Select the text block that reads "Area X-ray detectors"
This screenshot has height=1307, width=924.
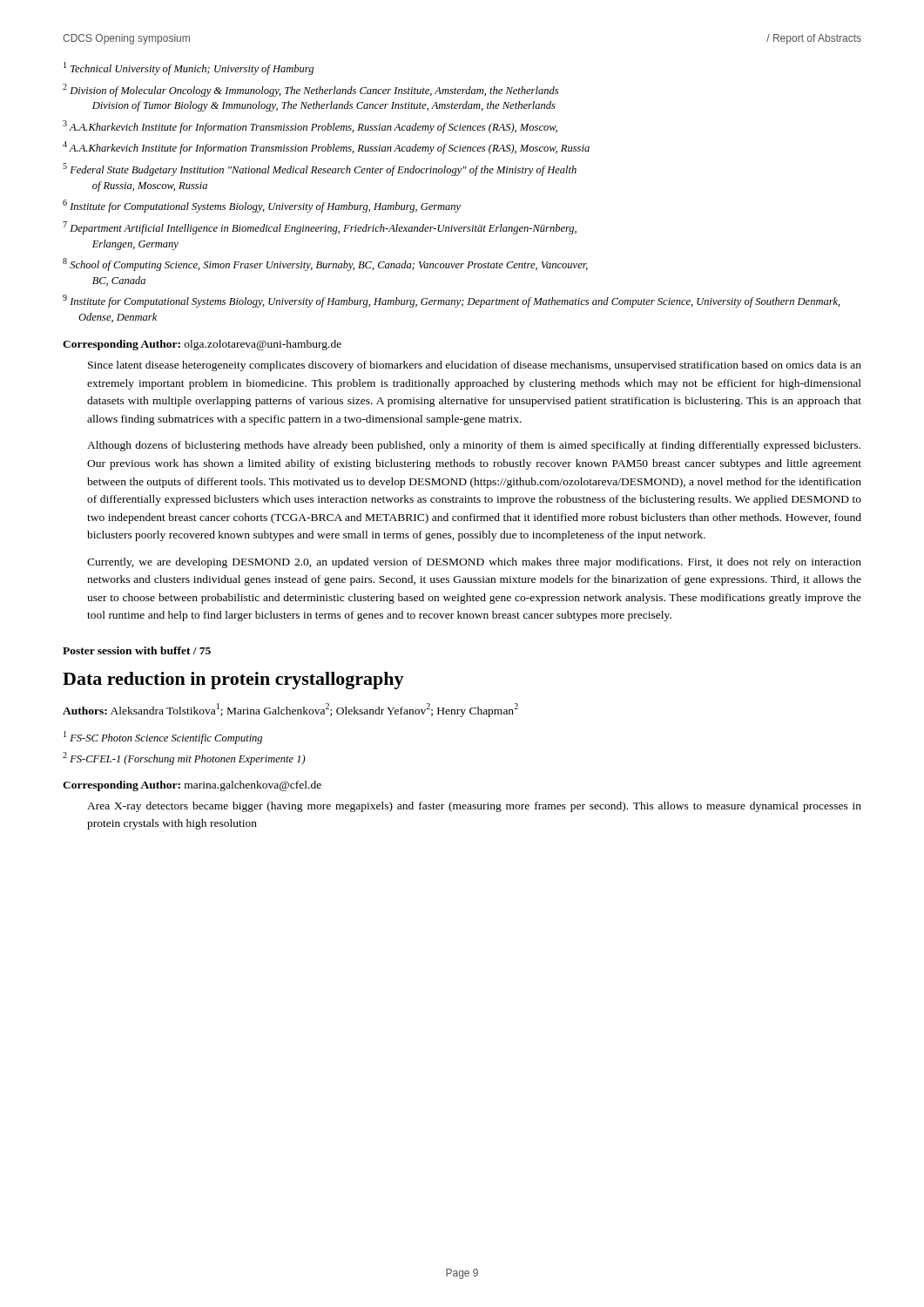coord(474,814)
